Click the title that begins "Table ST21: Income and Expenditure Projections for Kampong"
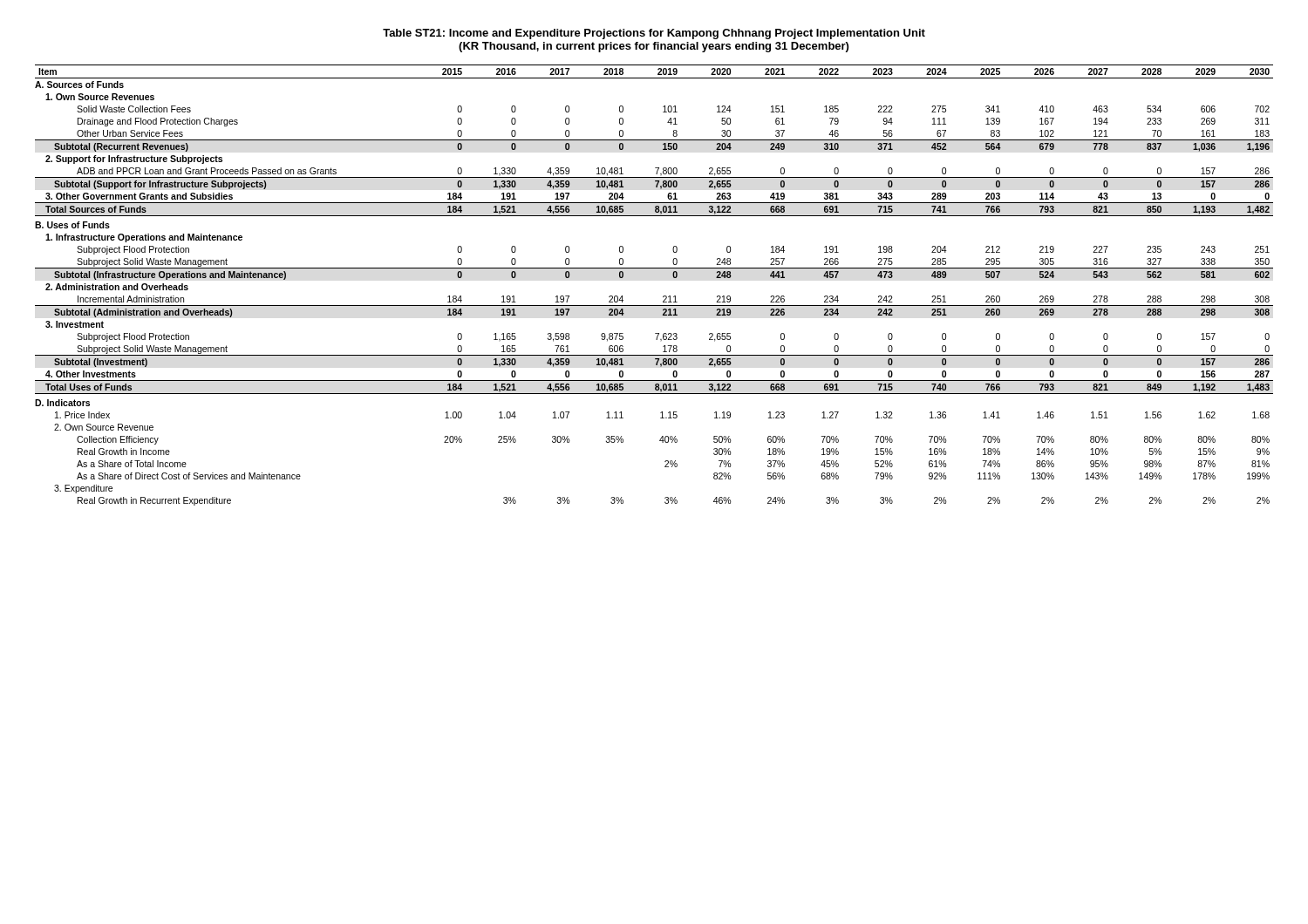This screenshot has width=1308, height=924. [x=654, y=39]
